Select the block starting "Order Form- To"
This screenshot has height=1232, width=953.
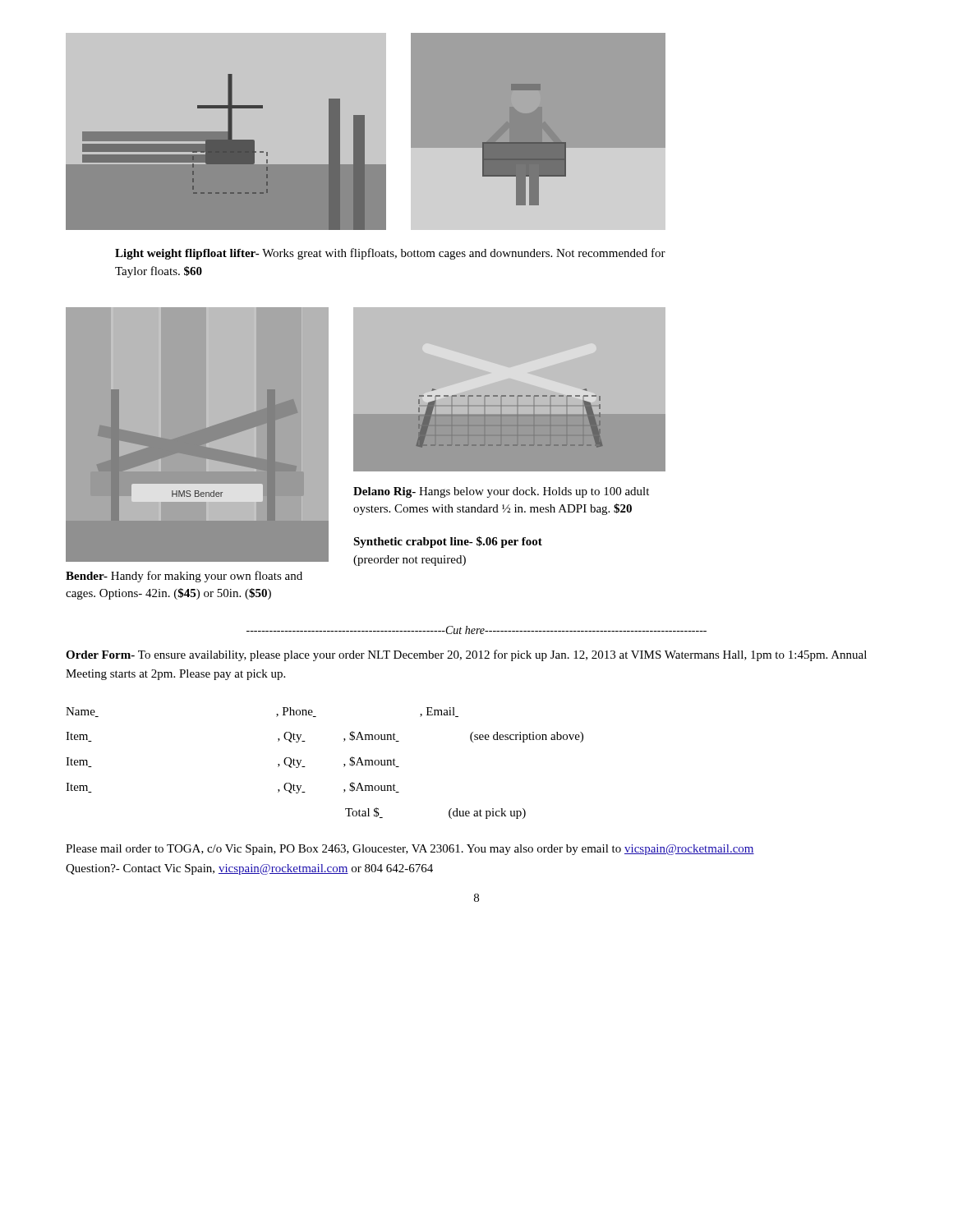click(x=466, y=664)
